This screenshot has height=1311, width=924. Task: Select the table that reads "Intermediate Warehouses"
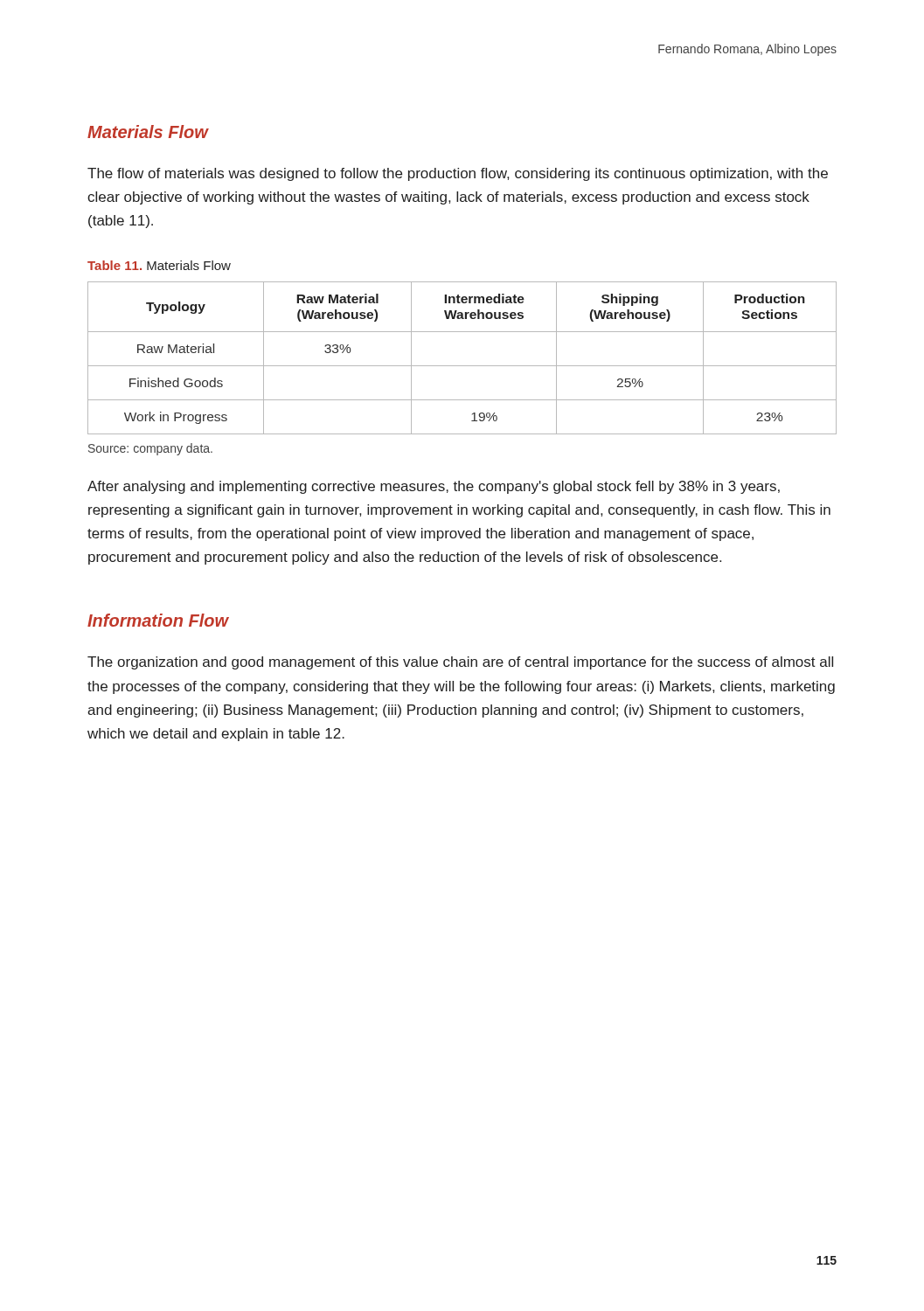click(462, 358)
